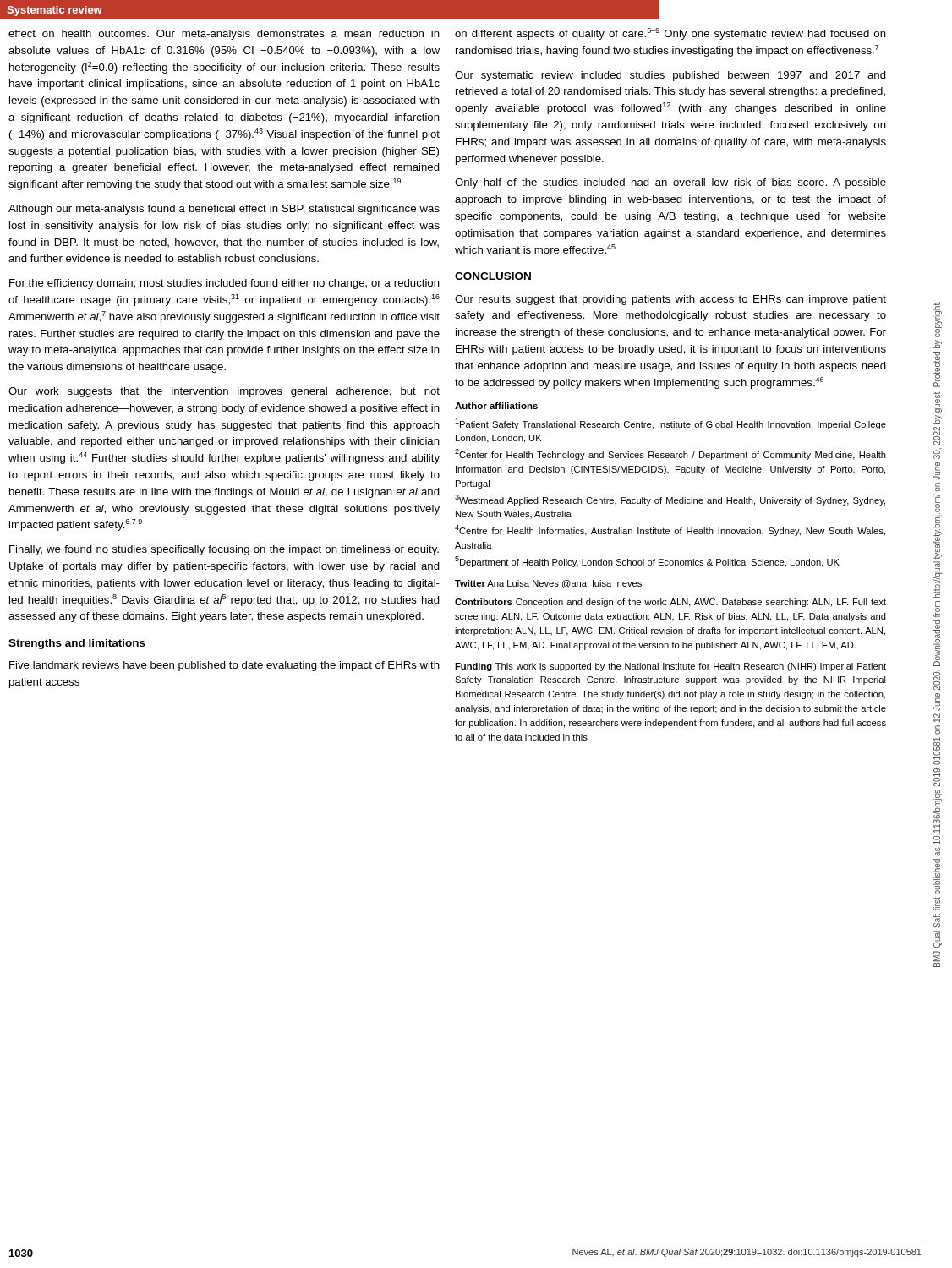Navigate to the region starting "Our systematic review included studies published between"
Image resolution: width=952 pixels, height=1268 pixels.
(x=670, y=117)
